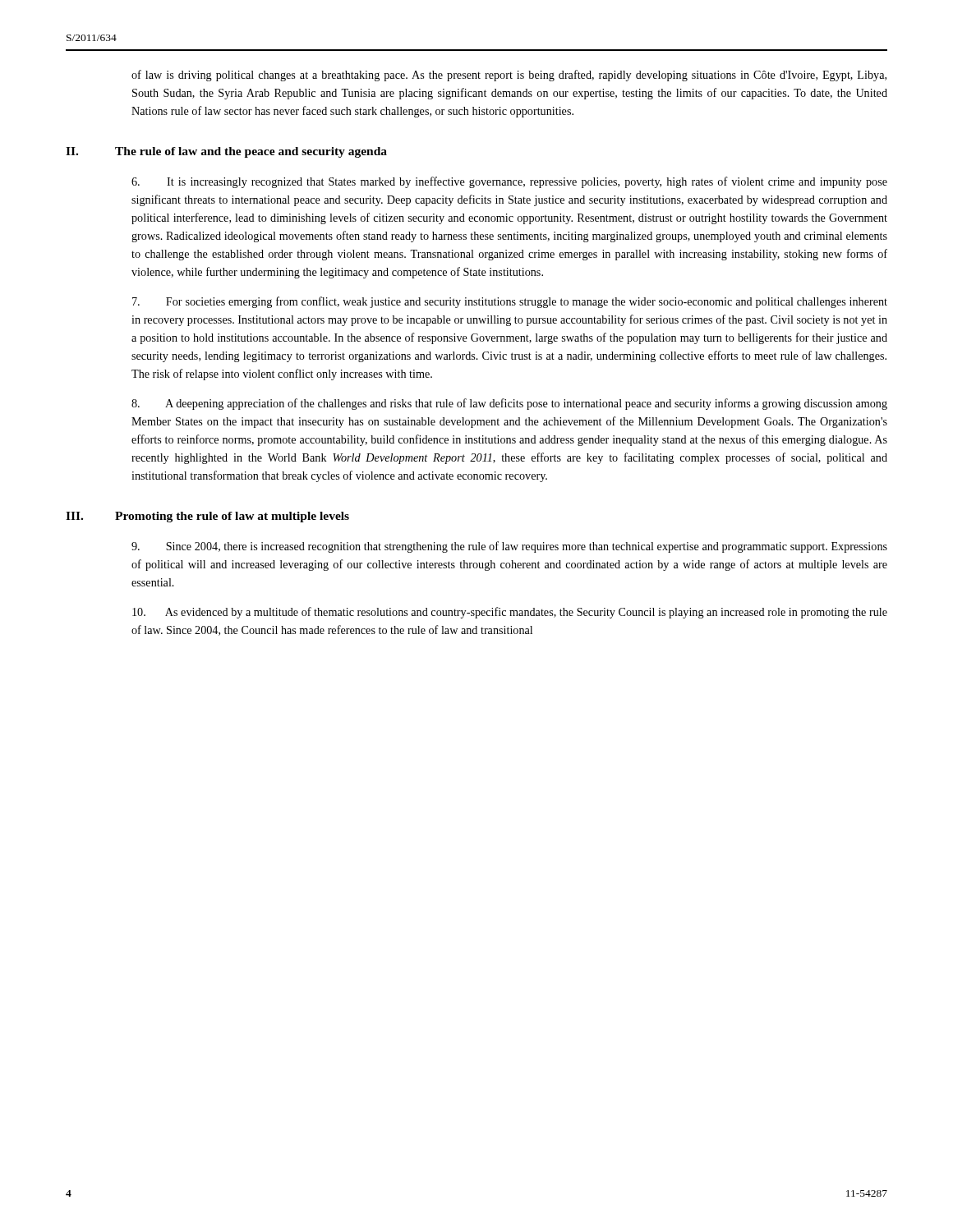953x1232 pixels.
Task: Locate the text starting "It is increasingly recognized that States marked"
Action: click(509, 225)
